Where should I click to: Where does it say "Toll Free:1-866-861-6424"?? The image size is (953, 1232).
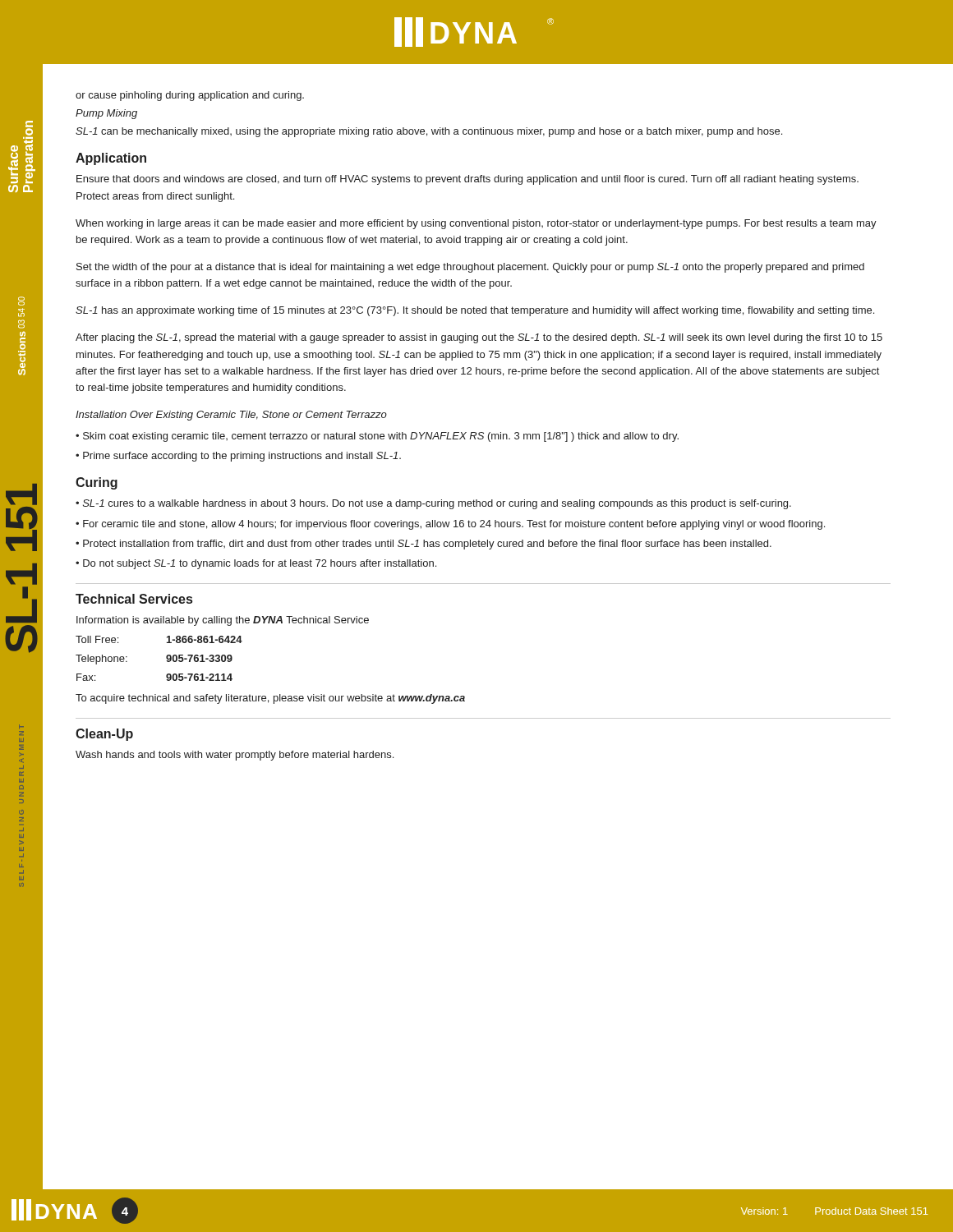click(159, 640)
